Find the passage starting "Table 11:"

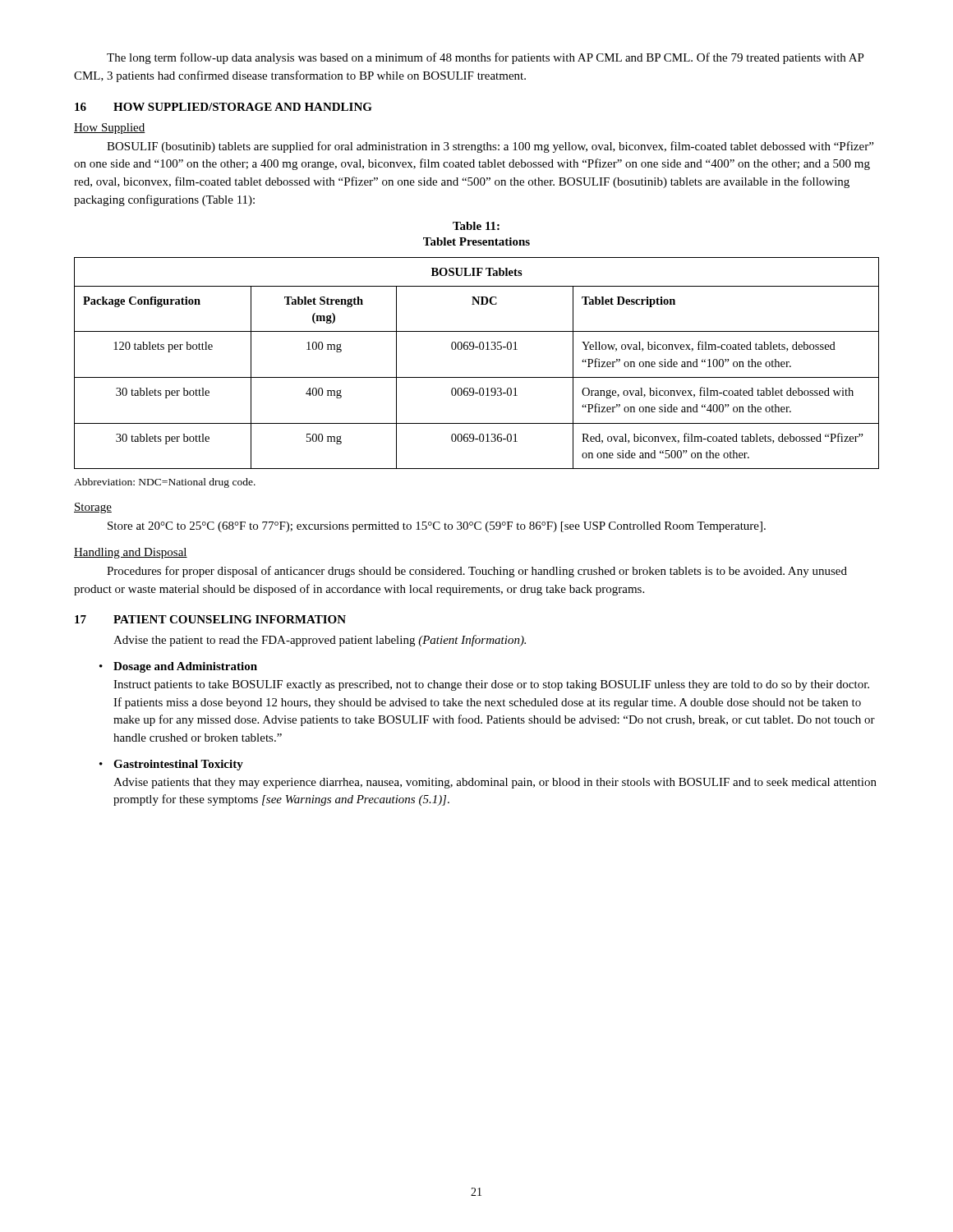click(x=476, y=225)
